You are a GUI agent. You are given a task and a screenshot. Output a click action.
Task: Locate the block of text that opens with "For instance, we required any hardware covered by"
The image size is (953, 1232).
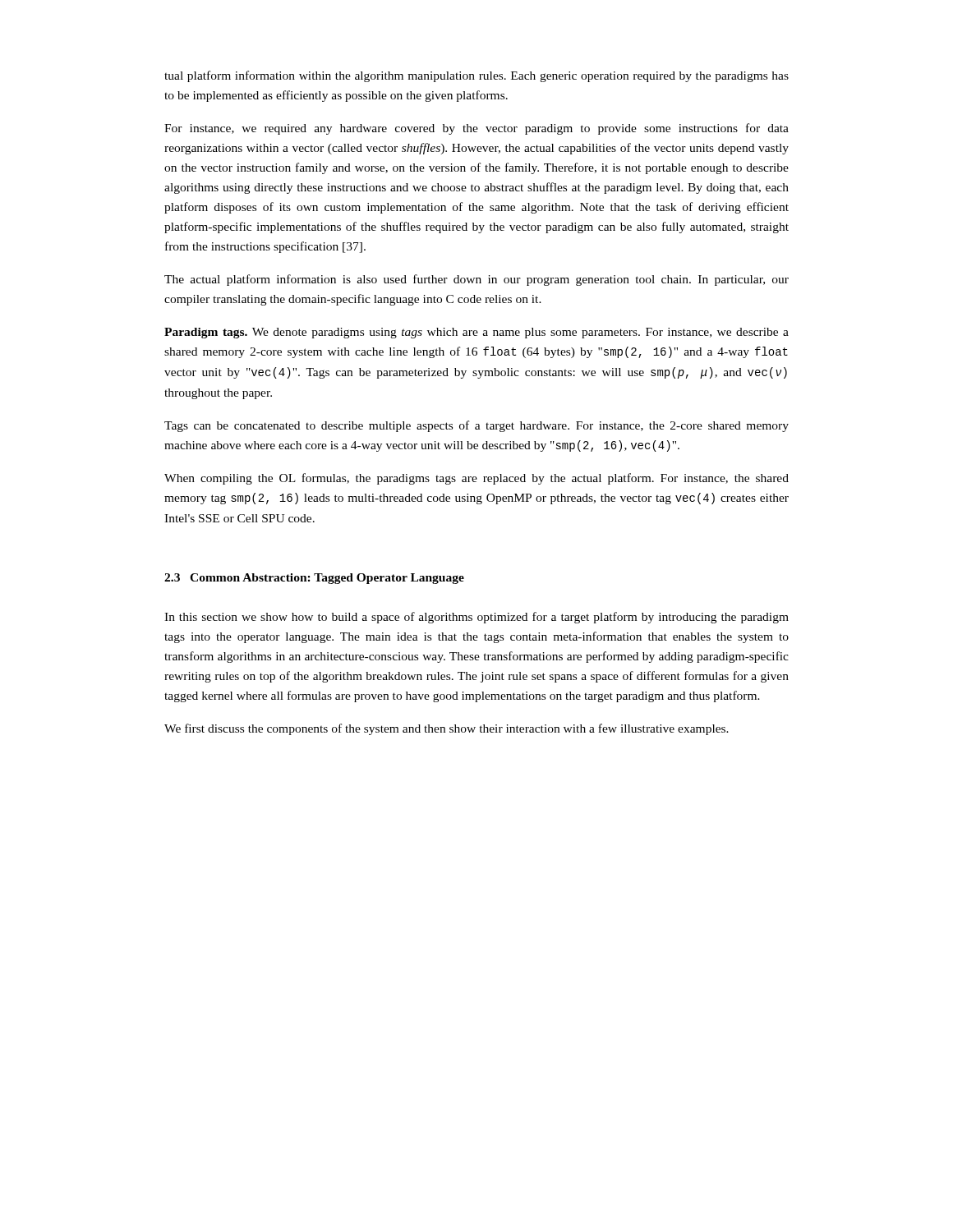click(x=476, y=187)
